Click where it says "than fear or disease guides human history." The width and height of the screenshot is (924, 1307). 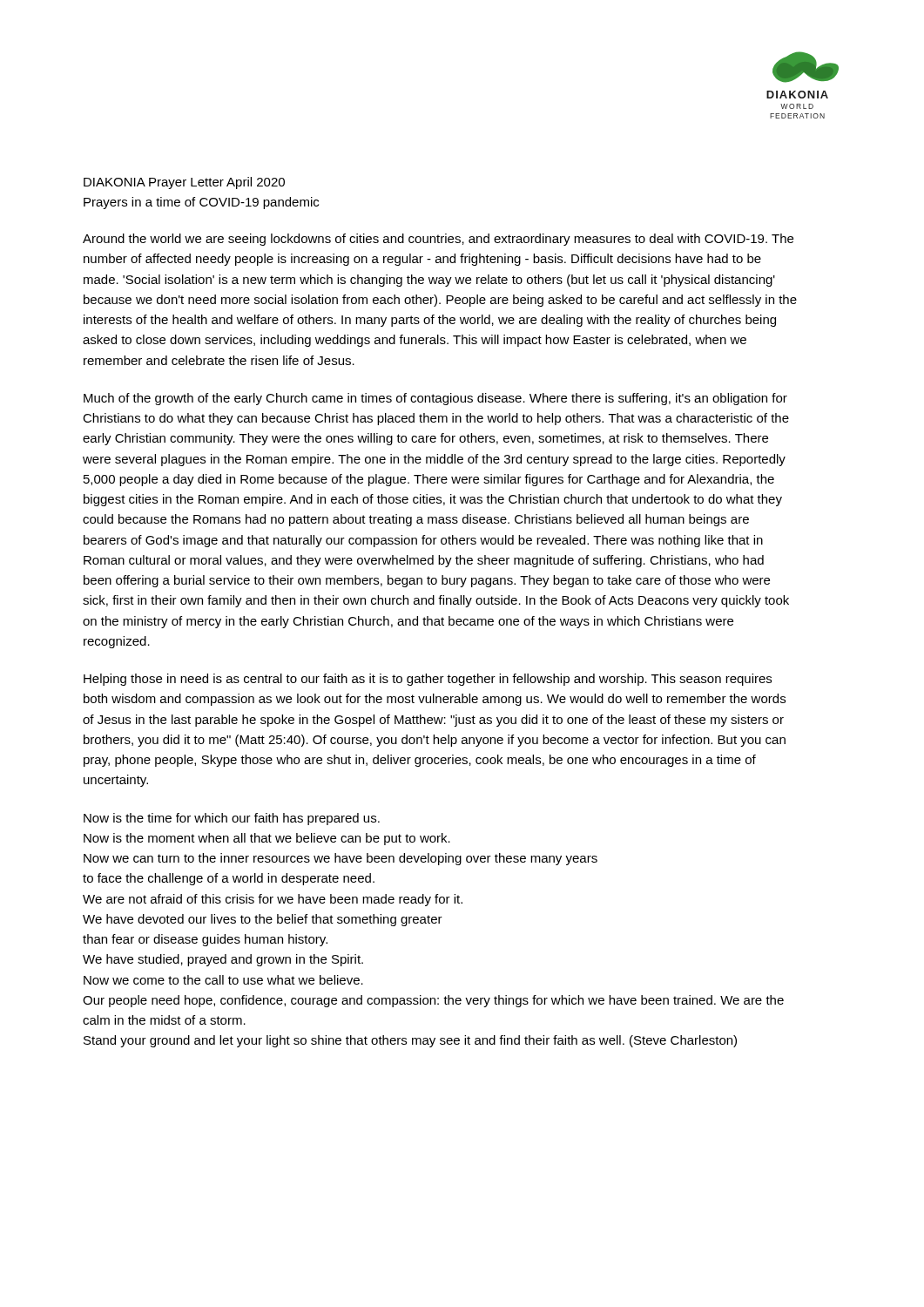(206, 939)
